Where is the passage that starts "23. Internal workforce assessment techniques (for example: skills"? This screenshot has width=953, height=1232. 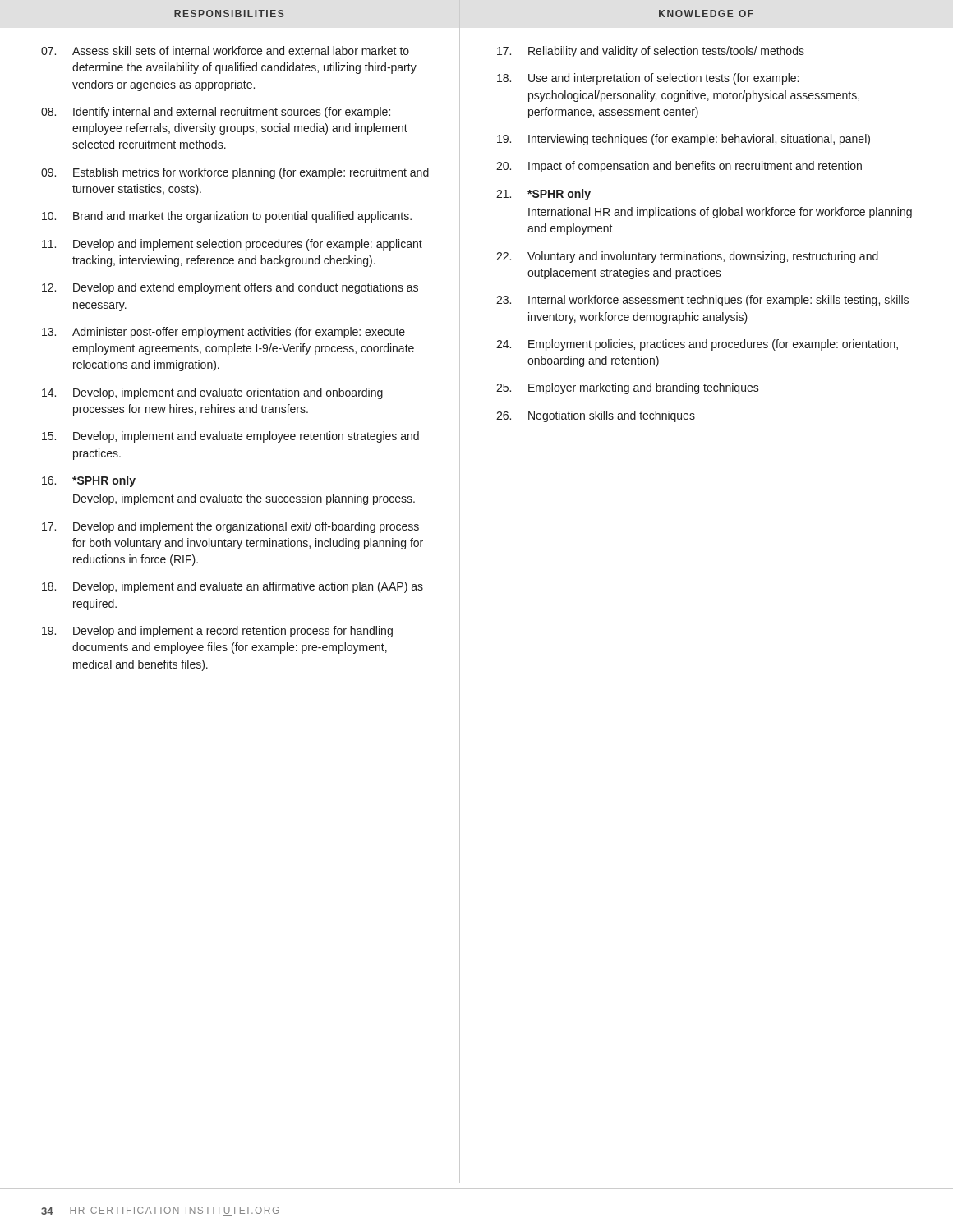coord(710,308)
